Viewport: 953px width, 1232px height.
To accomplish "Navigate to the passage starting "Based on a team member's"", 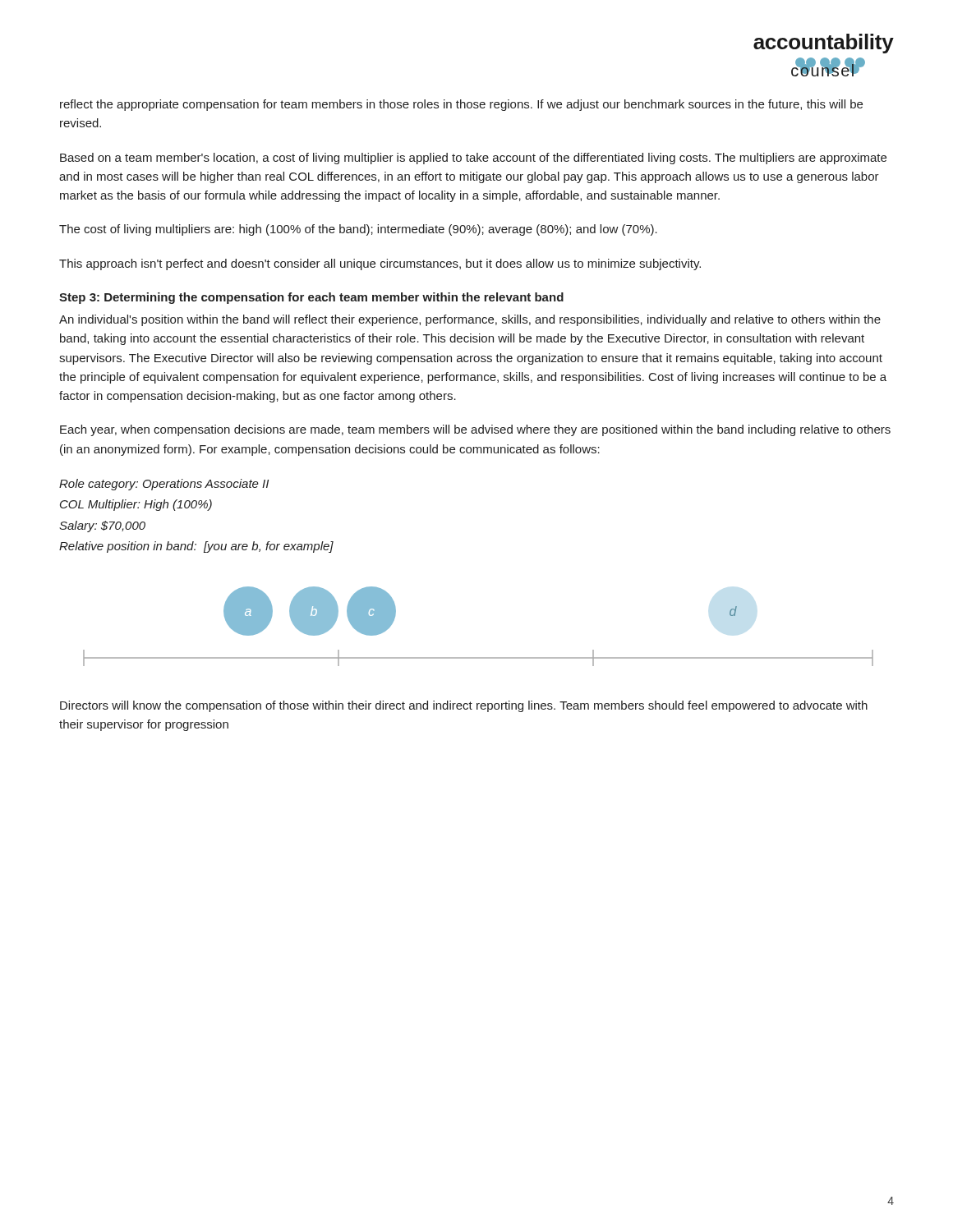I will point(473,176).
